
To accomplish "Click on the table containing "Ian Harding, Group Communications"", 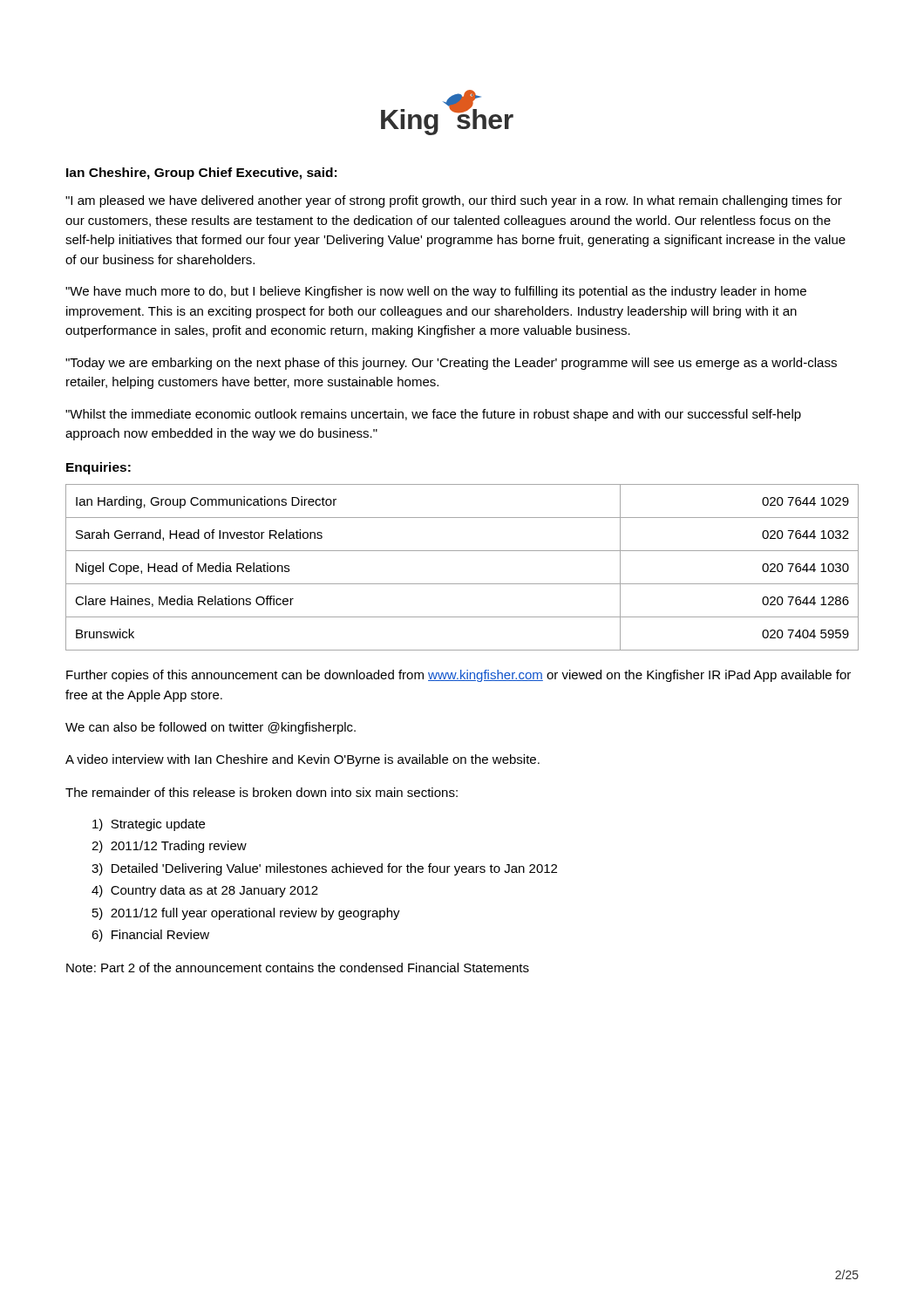I will (462, 567).
